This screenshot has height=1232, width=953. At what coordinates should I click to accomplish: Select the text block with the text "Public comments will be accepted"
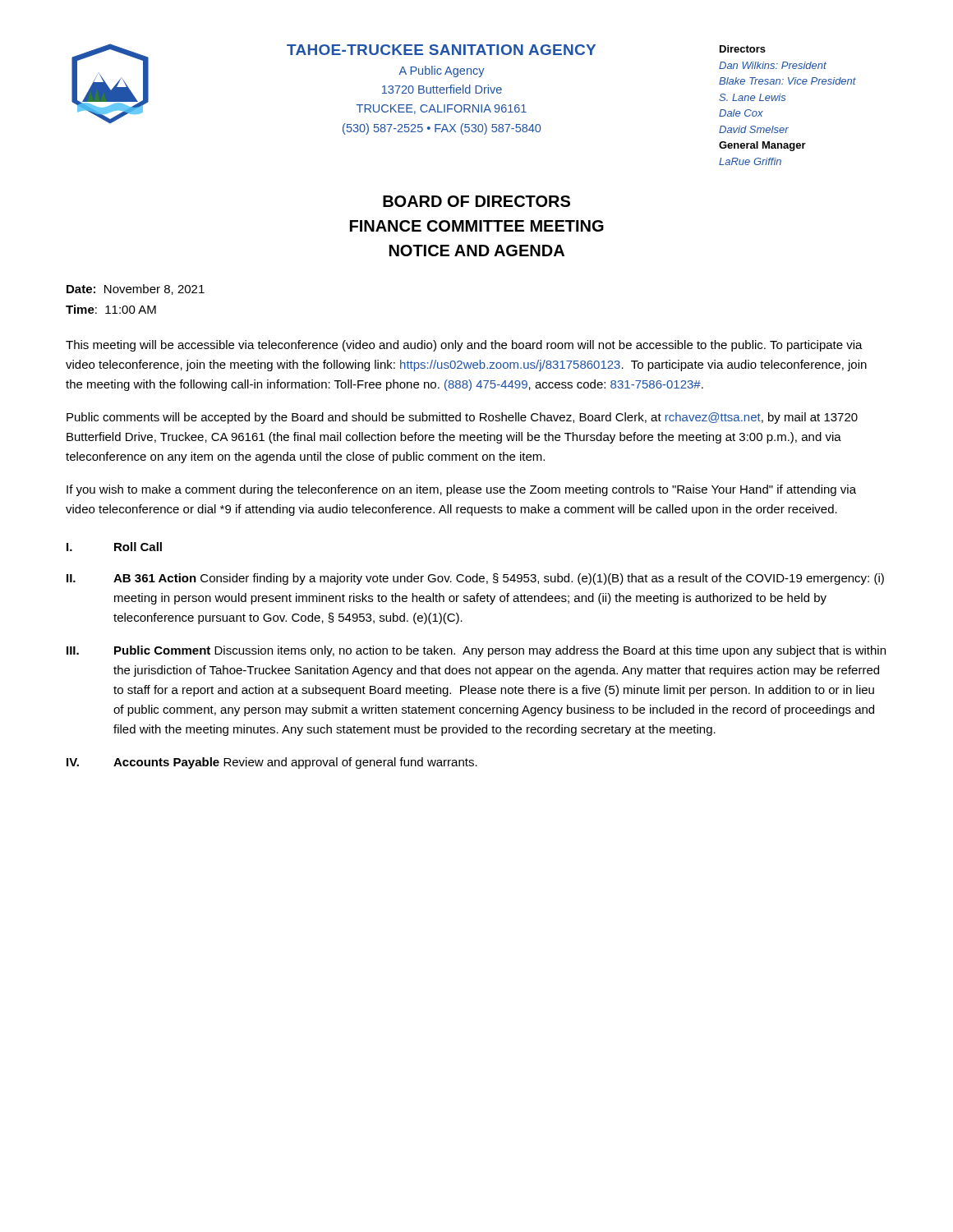462,436
